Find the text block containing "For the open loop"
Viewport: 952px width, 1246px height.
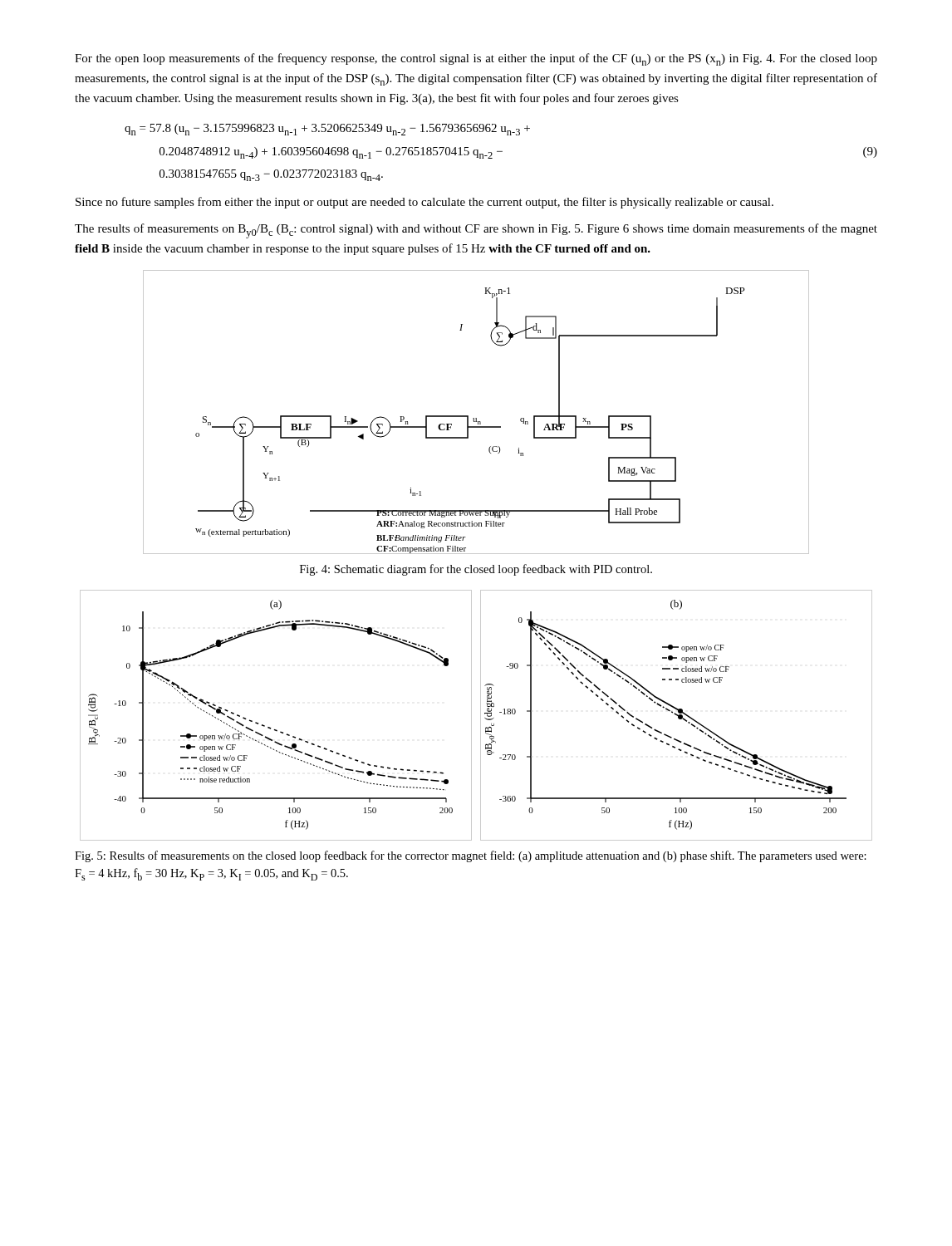[476, 78]
